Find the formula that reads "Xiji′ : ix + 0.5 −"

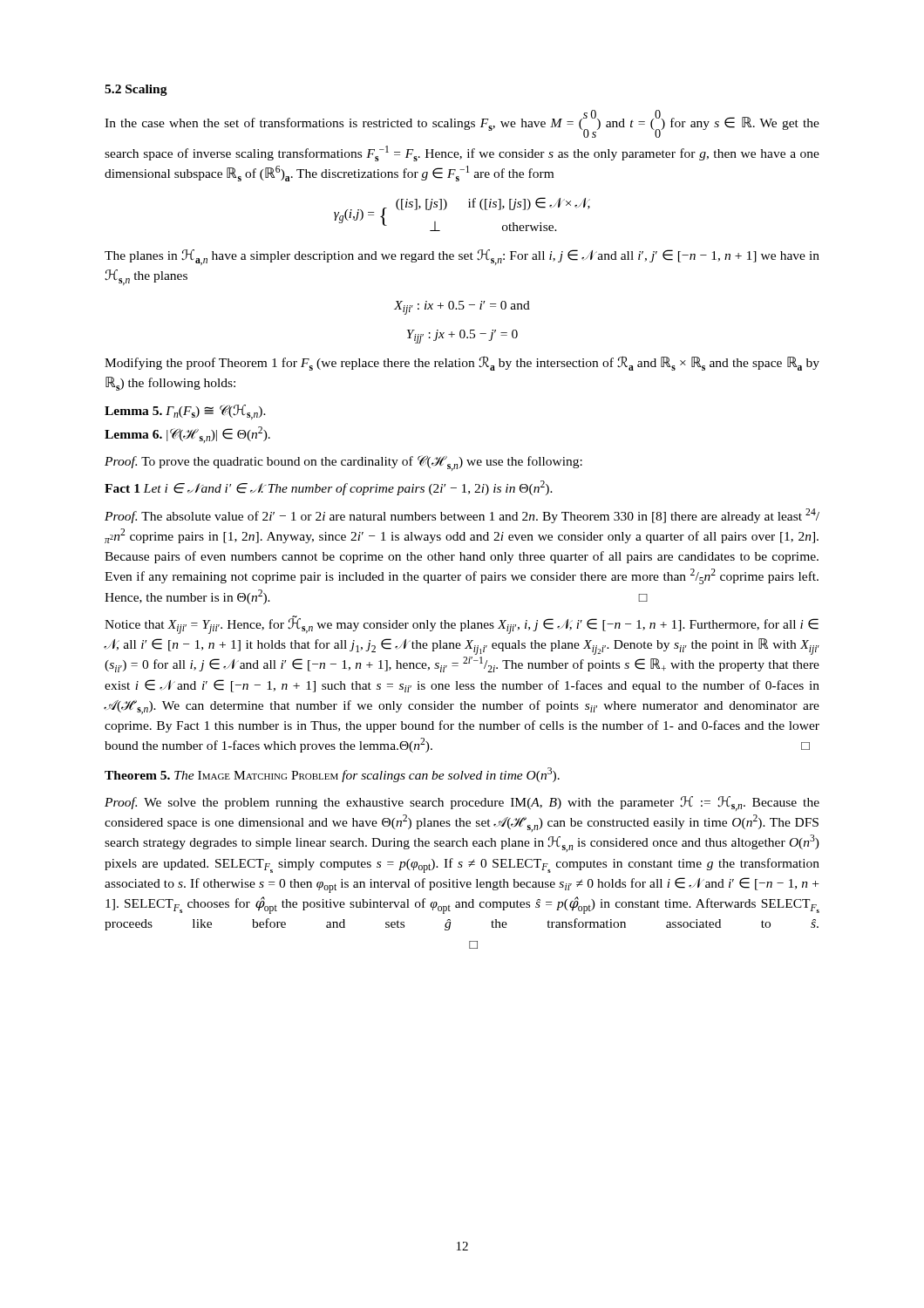coord(462,306)
